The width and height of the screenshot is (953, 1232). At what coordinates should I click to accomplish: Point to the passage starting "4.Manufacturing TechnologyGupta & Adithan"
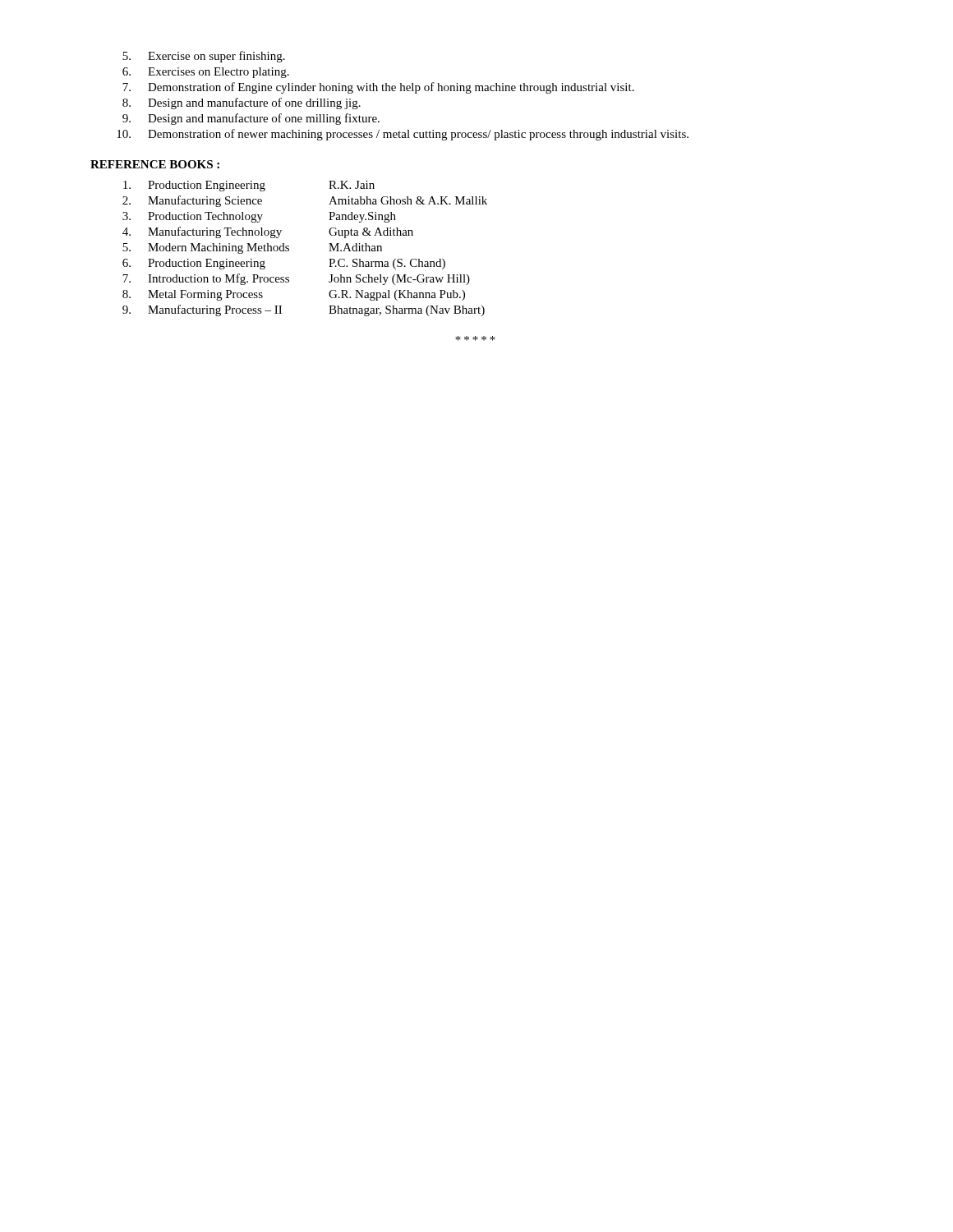pyautogui.click(x=268, y=232)
